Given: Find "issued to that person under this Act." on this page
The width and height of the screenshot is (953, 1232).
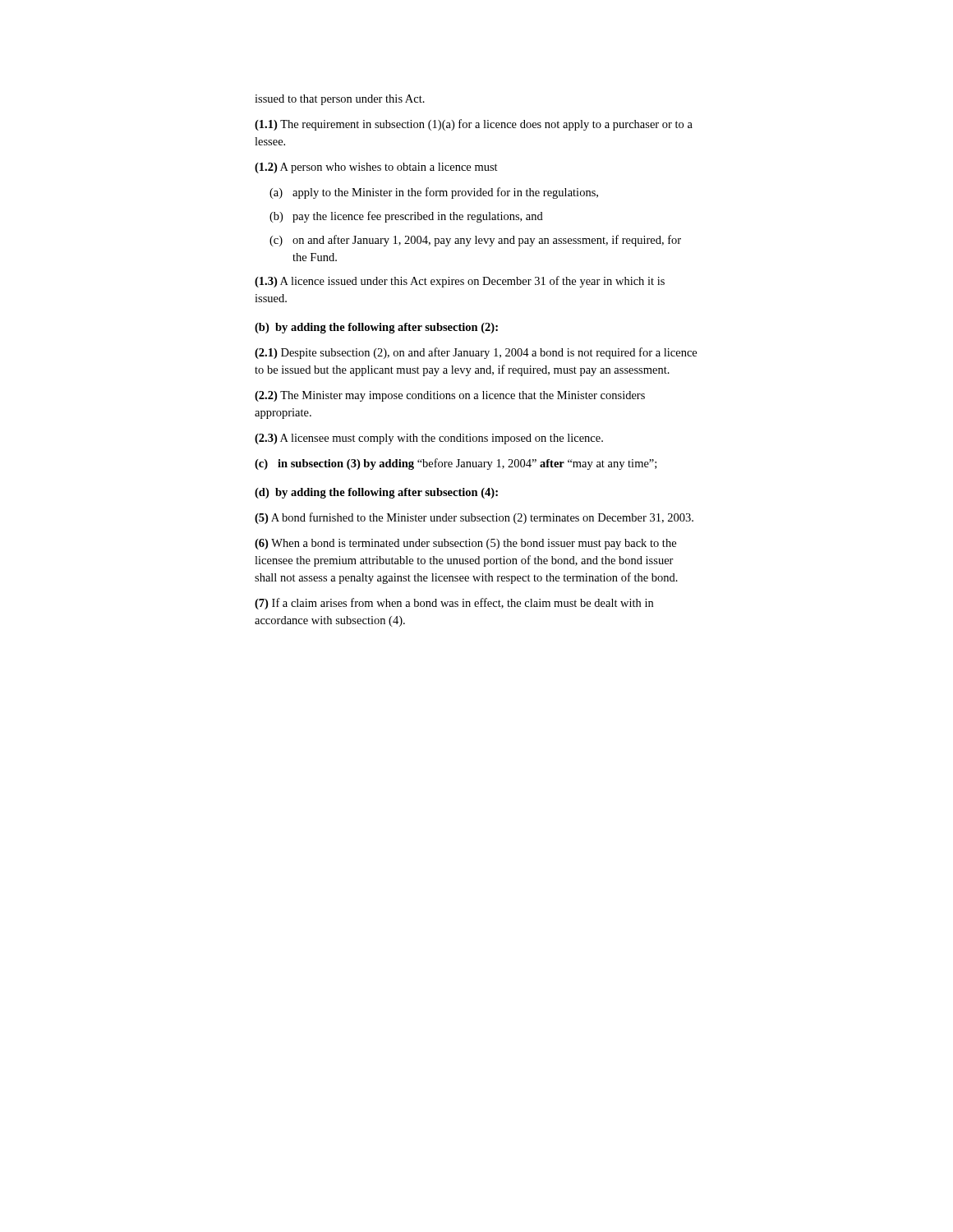Looking at the screenshot, I should coord(340,99).
